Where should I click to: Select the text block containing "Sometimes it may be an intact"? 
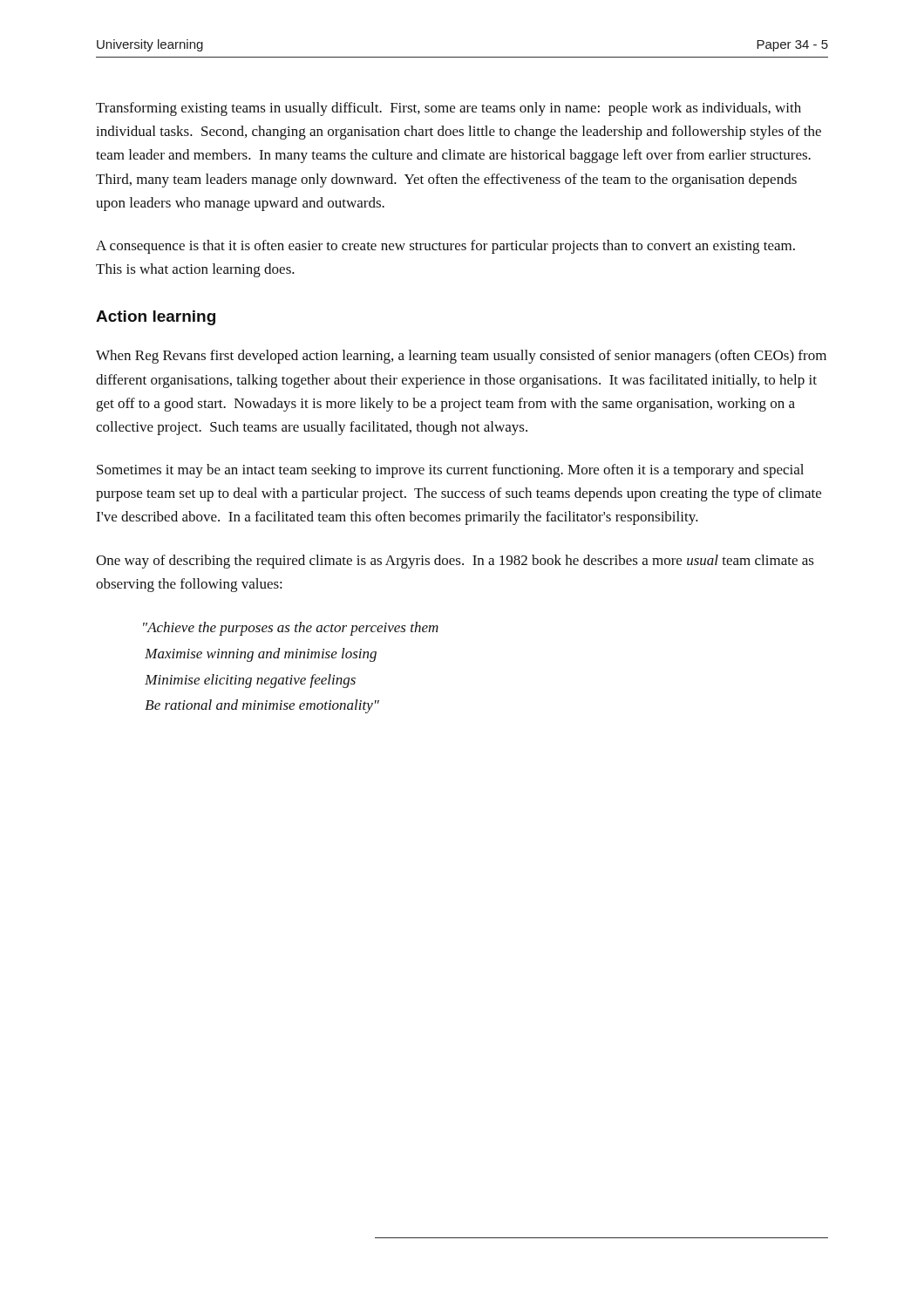point(459,493)
